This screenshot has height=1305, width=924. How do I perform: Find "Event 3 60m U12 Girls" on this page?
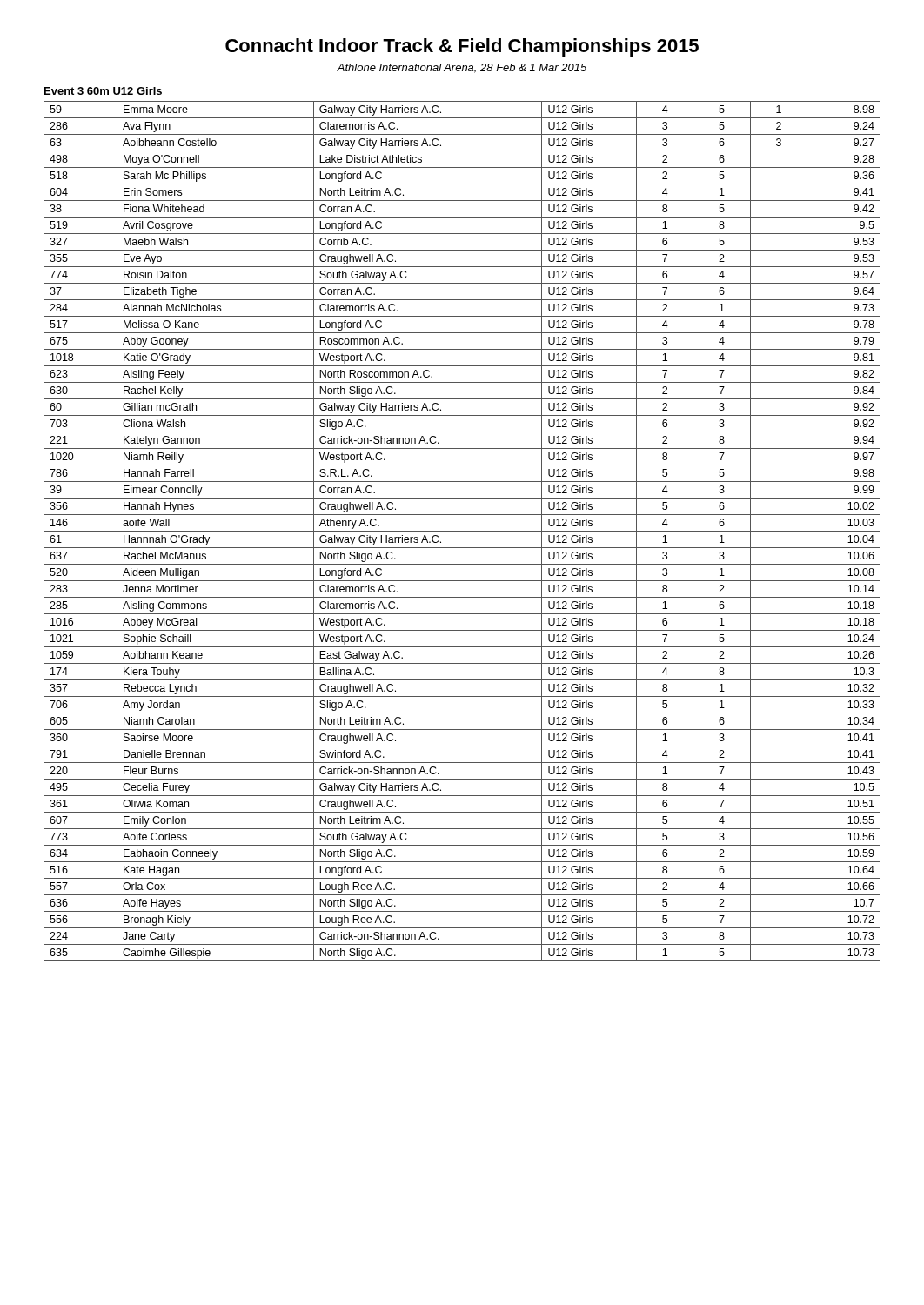click(103, 91)
